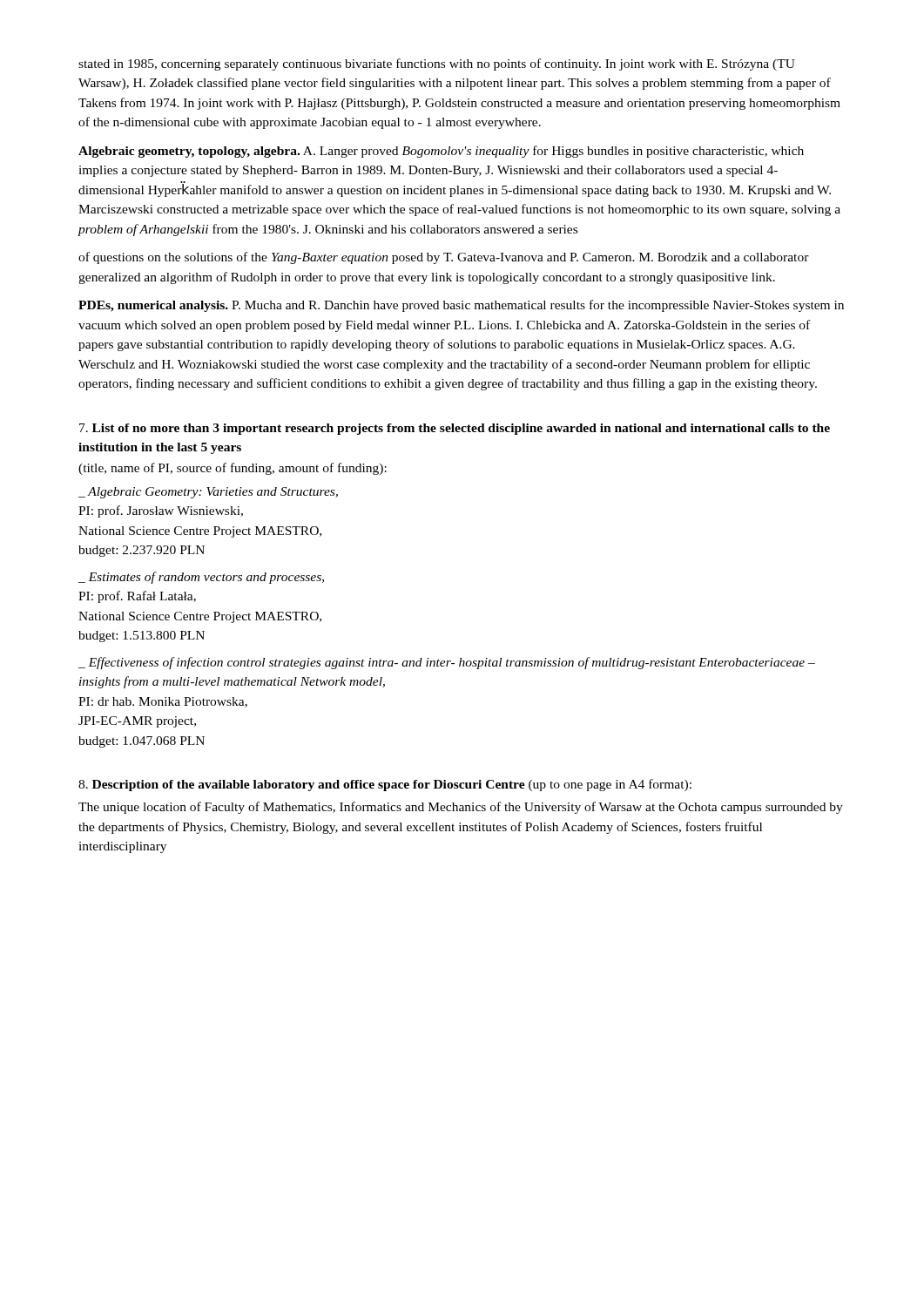Find "budget: 1.513.800 PLN" on this page

[x=142, y=635]
